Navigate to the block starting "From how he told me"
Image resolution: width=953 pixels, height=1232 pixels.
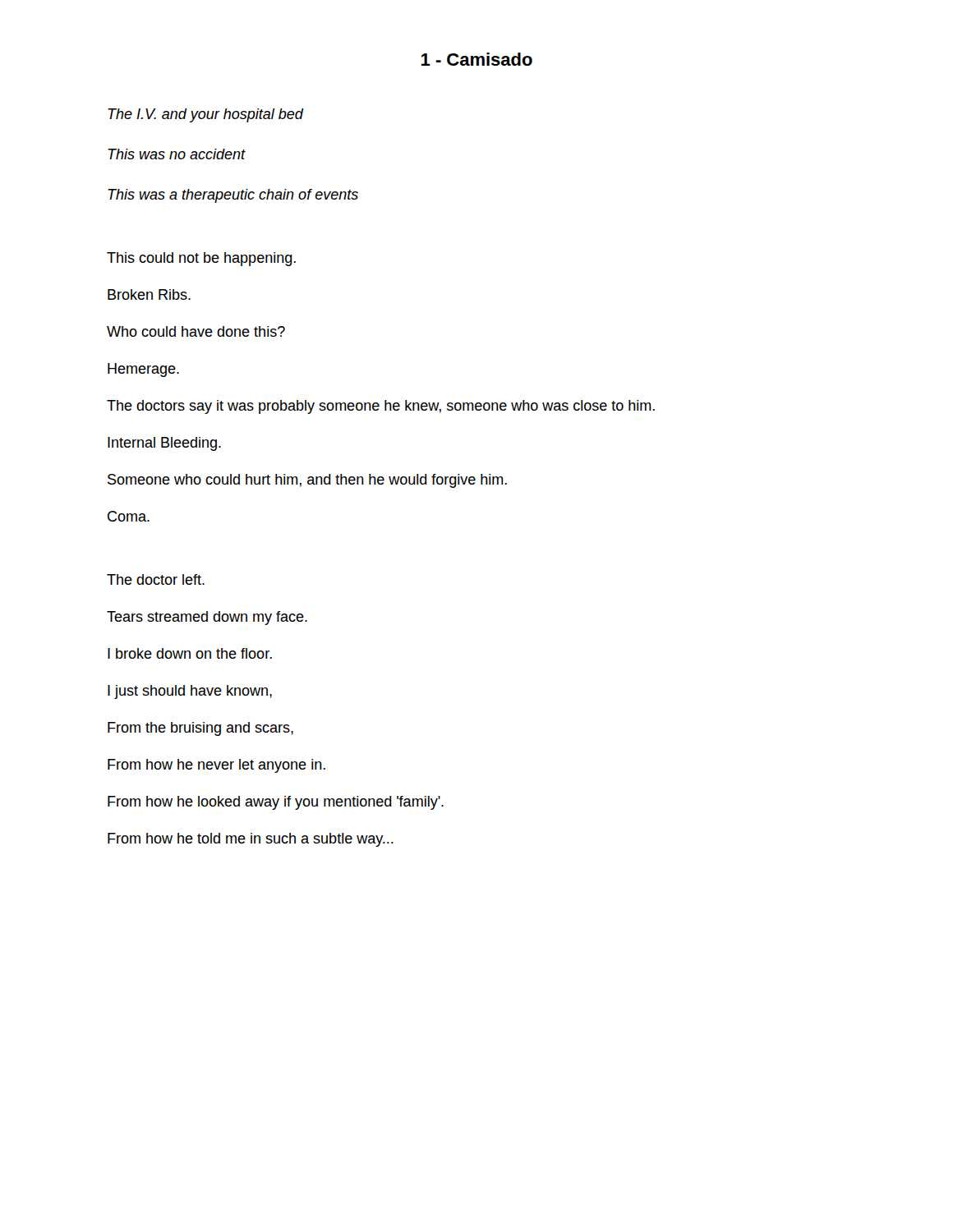(x=250, y=839)
